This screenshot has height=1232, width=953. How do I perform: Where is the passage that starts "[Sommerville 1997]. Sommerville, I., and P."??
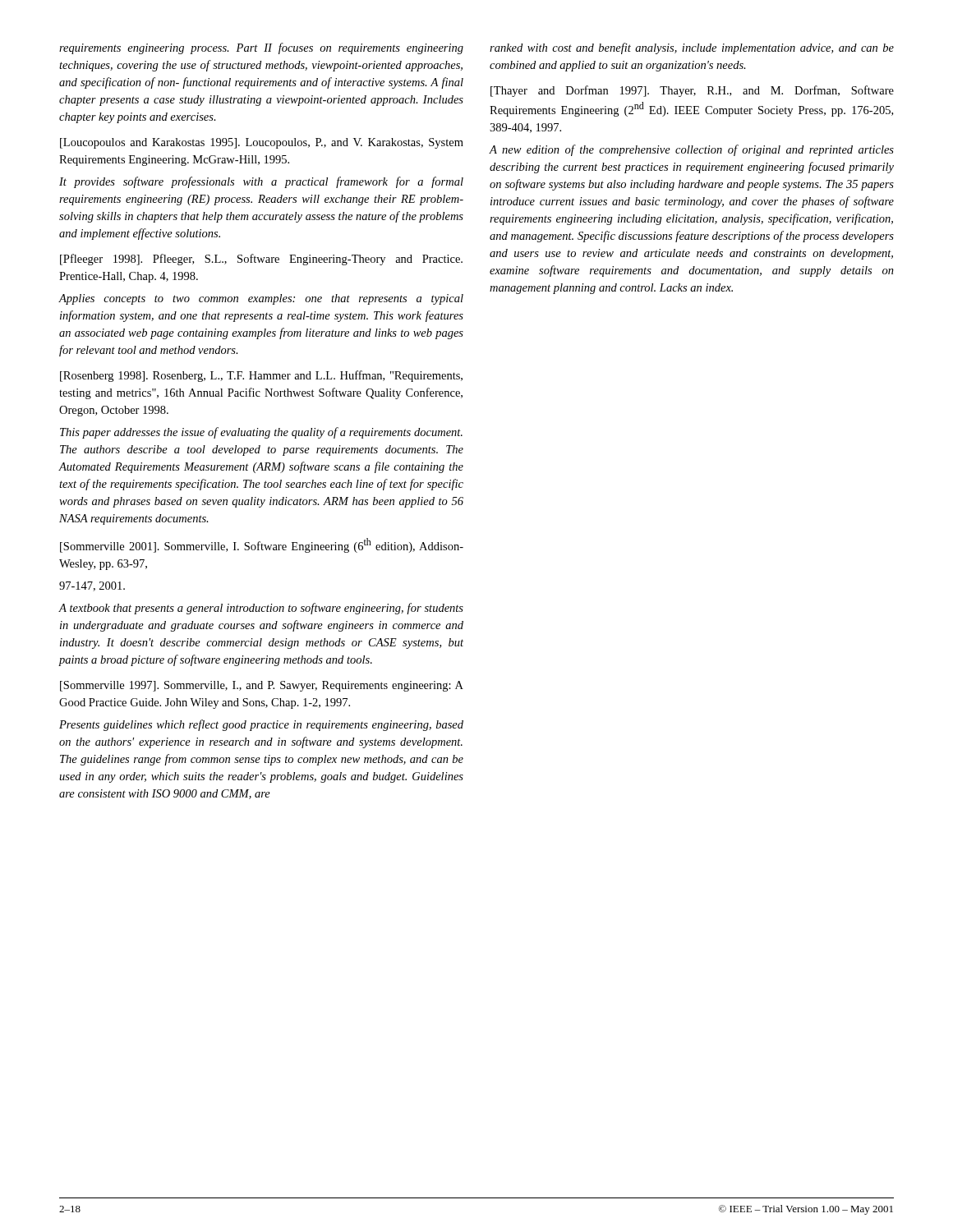point(261,694)
